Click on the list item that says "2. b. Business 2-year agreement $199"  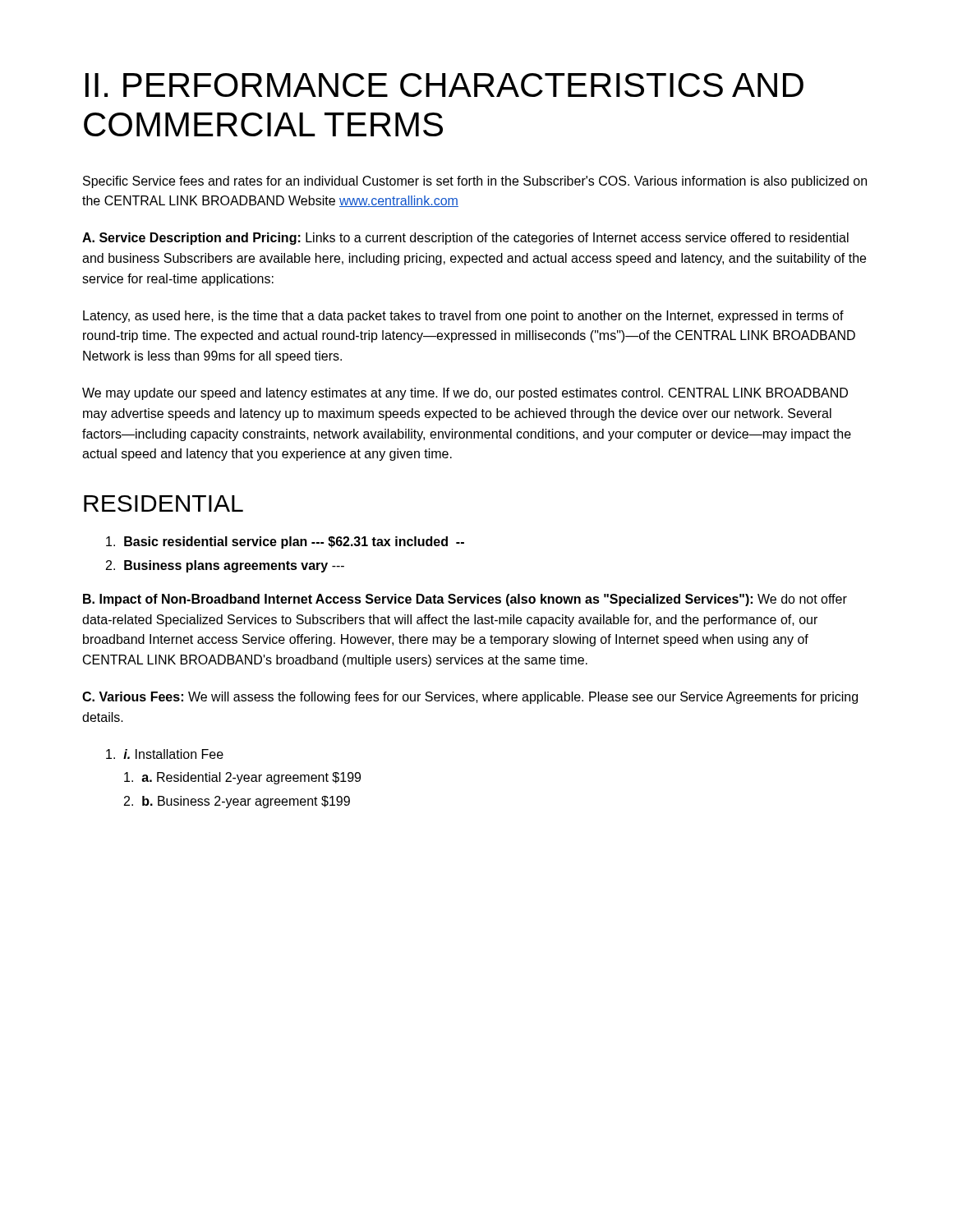coord(237,801)
